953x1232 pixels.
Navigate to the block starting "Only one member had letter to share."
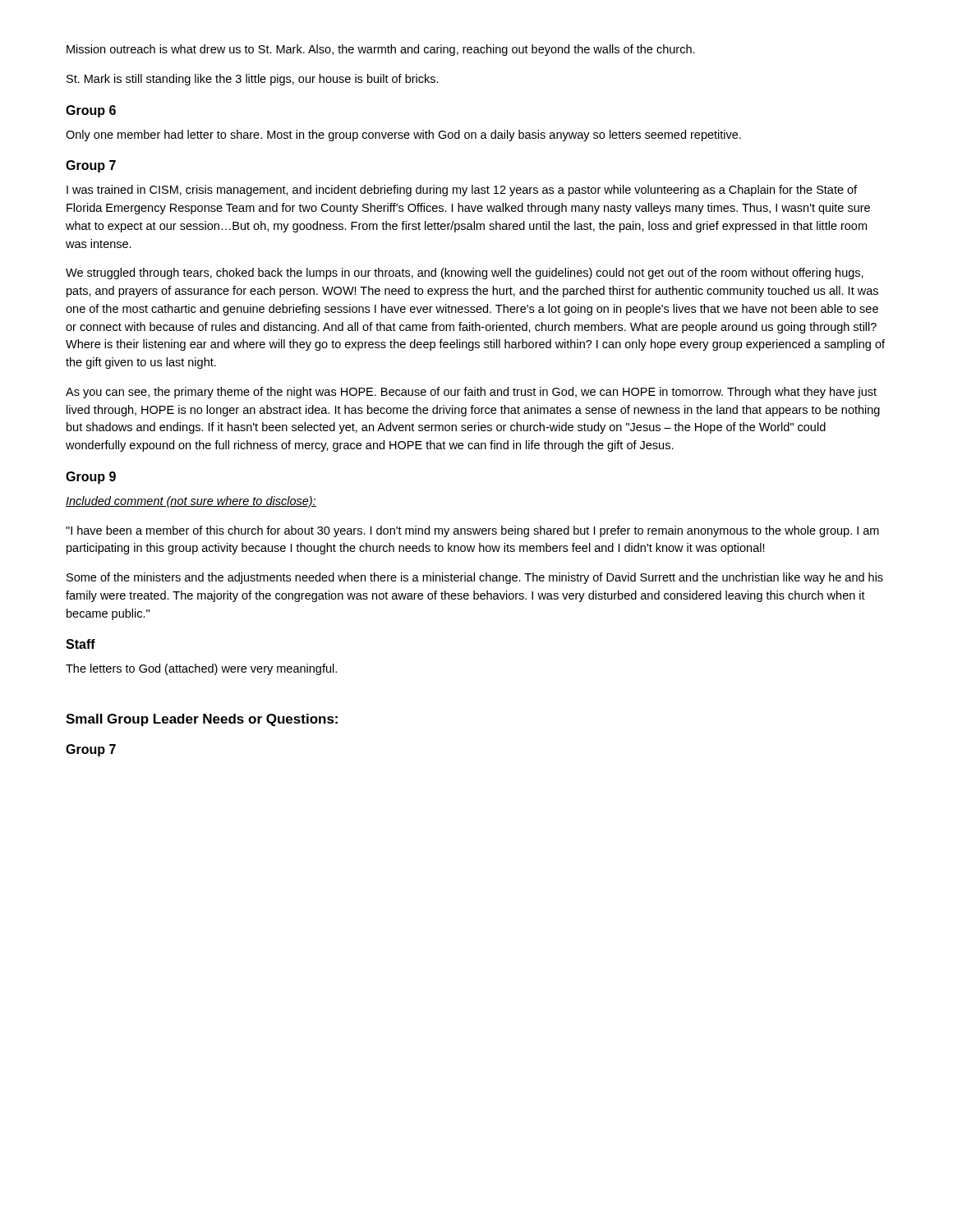tap(404, 134)
